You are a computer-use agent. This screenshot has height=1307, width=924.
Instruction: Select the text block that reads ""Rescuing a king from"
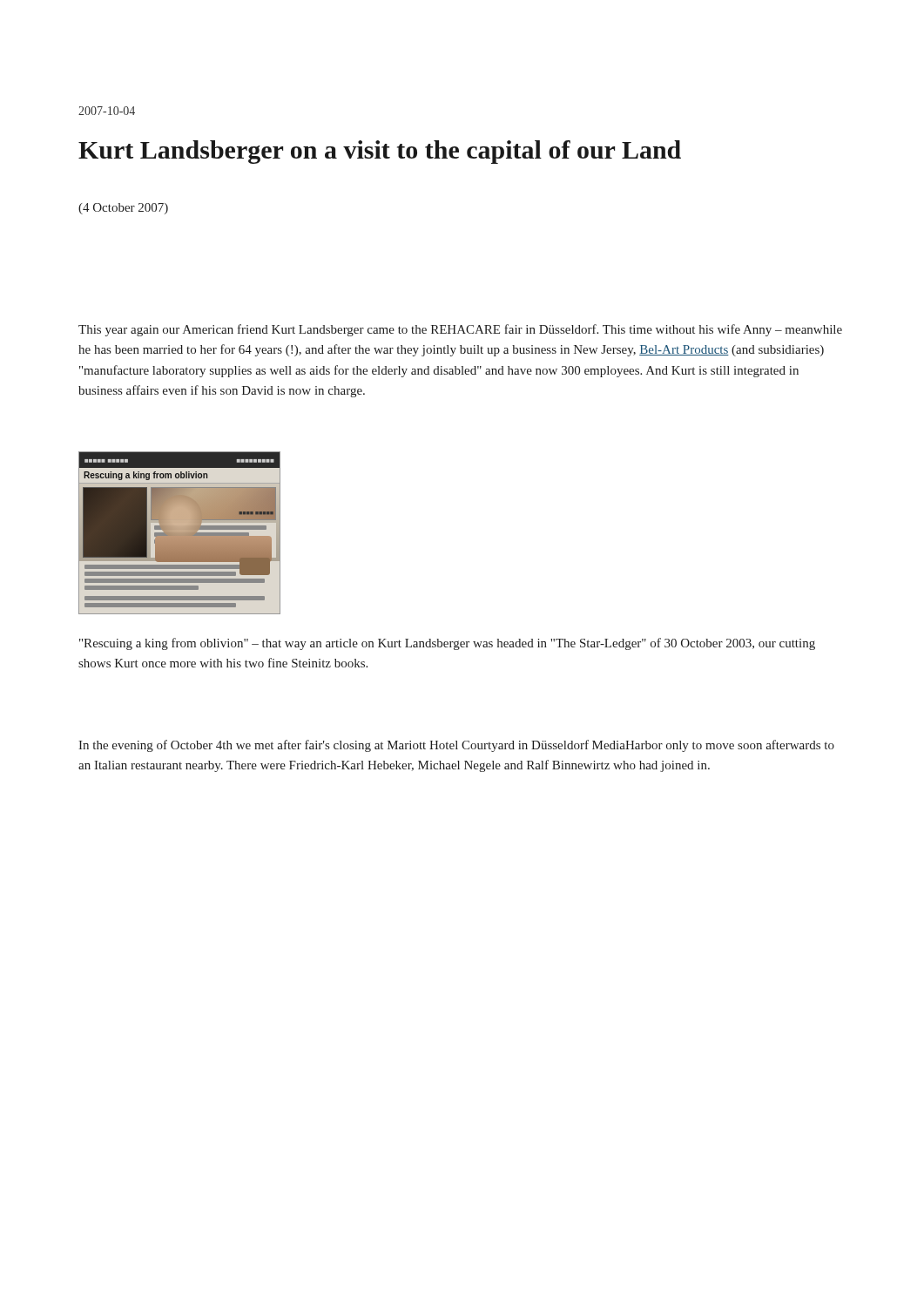point(447,653)
